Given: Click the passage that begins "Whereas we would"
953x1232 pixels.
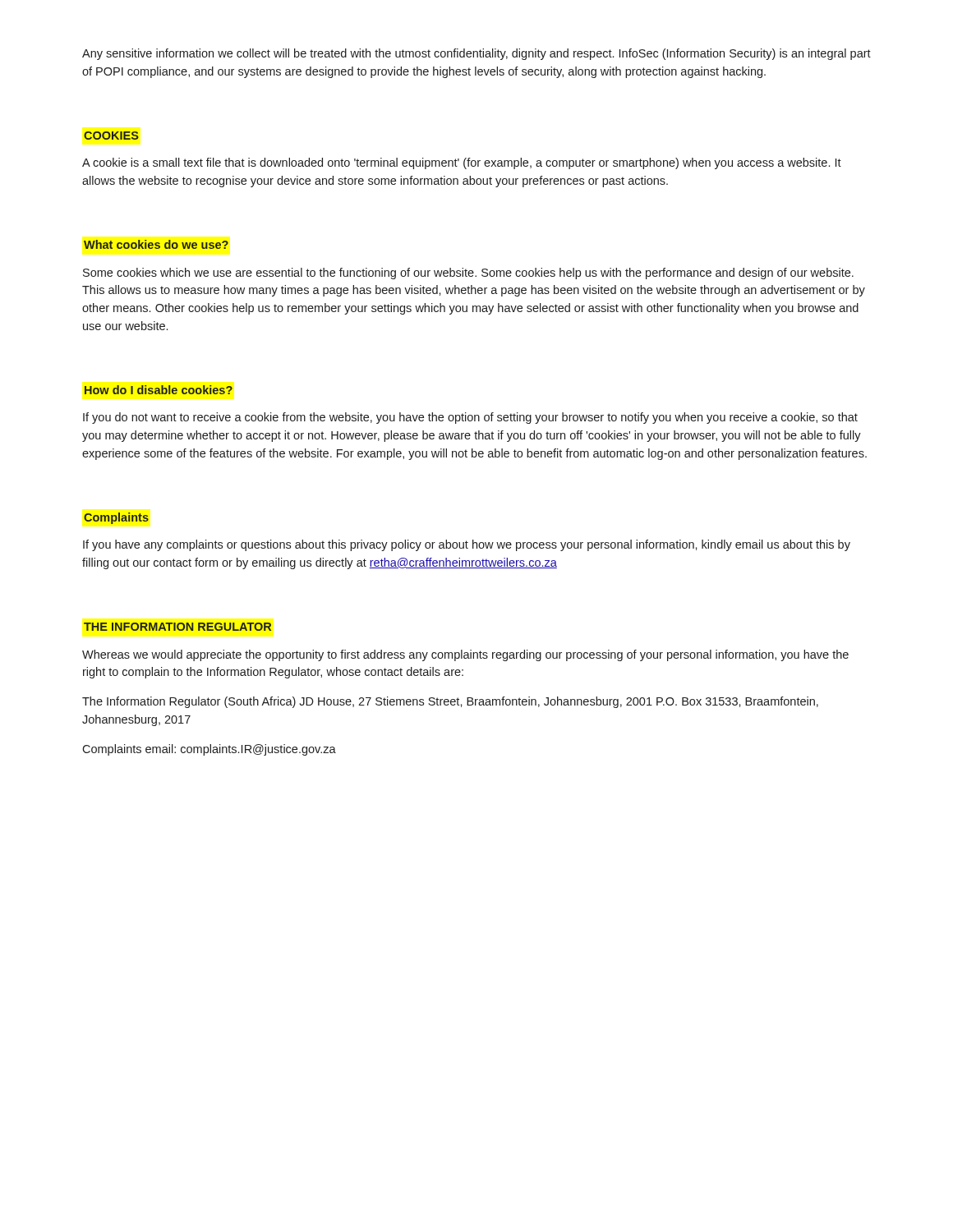Looking at the screenshot, I should (x=466, y=663).
